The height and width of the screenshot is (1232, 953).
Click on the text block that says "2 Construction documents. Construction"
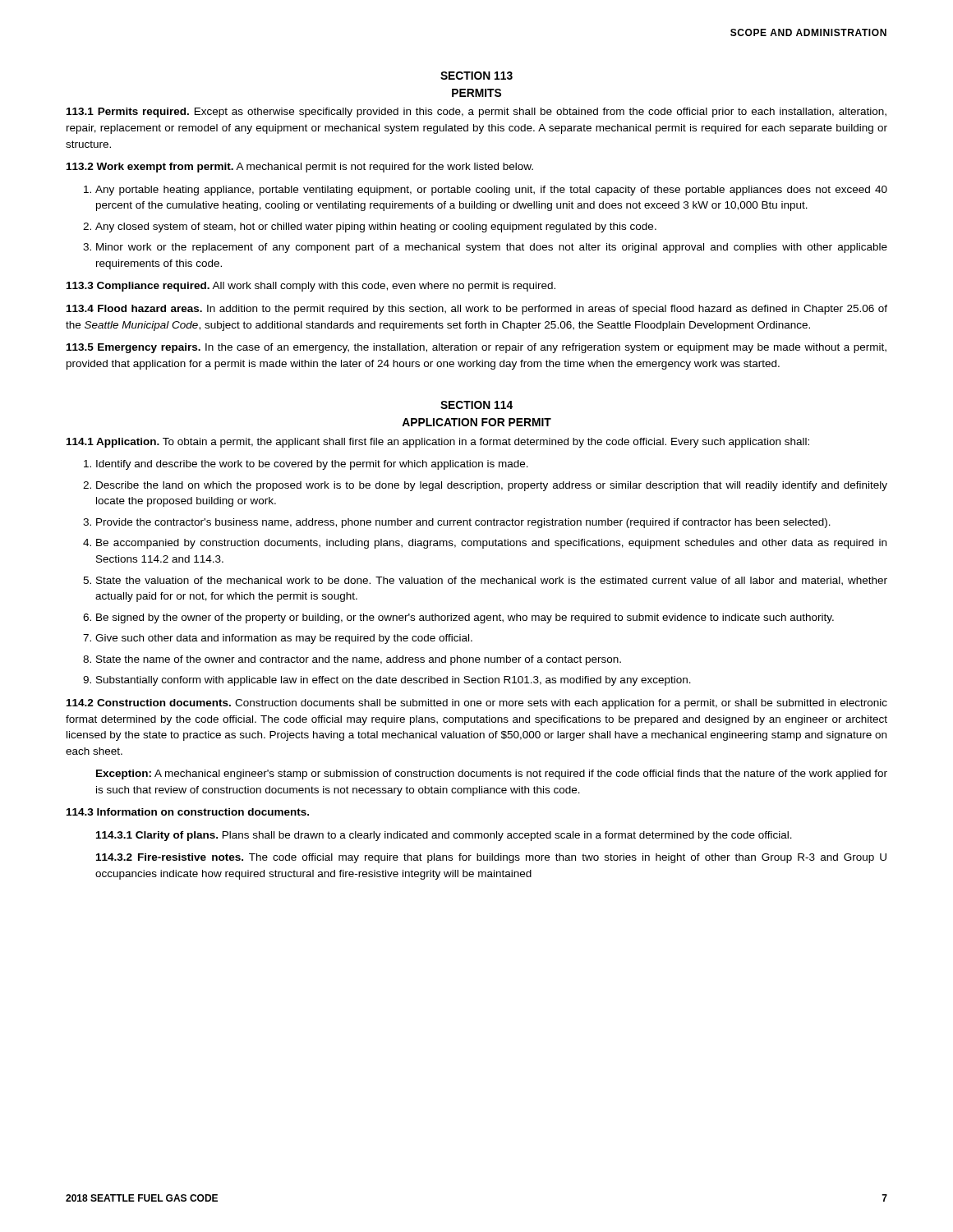point(476,727)
